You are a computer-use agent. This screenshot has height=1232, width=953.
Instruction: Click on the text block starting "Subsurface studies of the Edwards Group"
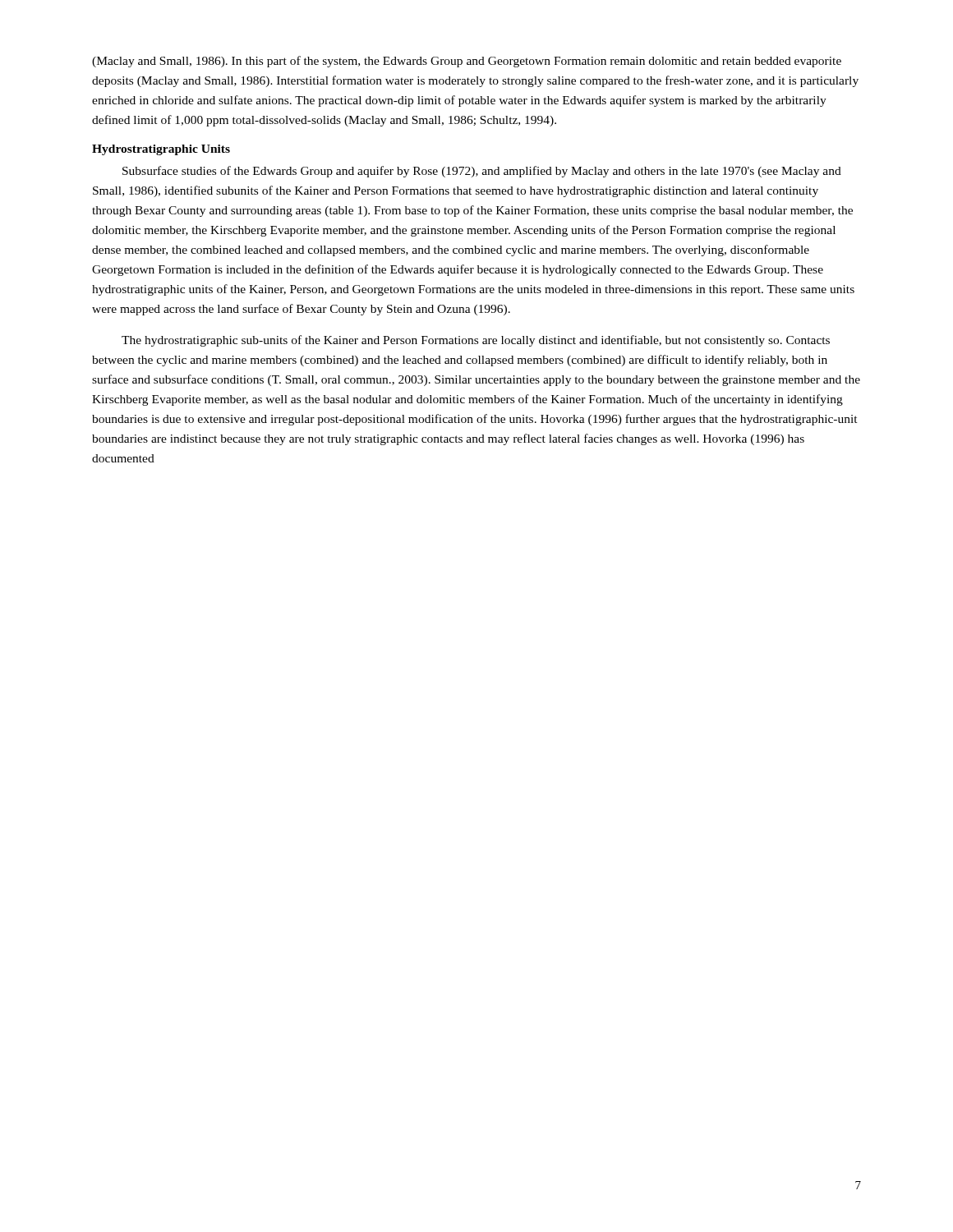pos(476,240)
